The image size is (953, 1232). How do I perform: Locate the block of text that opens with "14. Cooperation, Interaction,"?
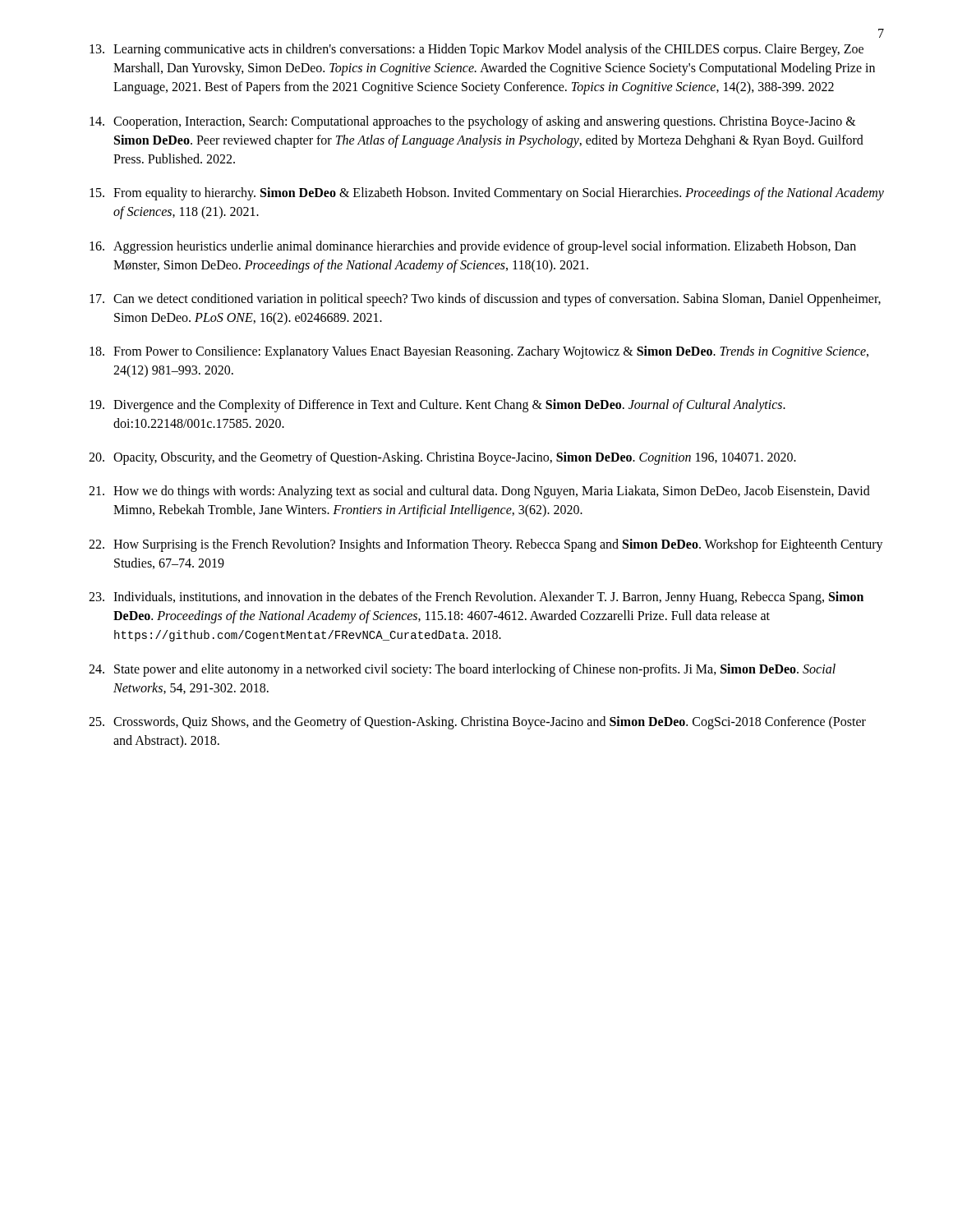(476, 140)
